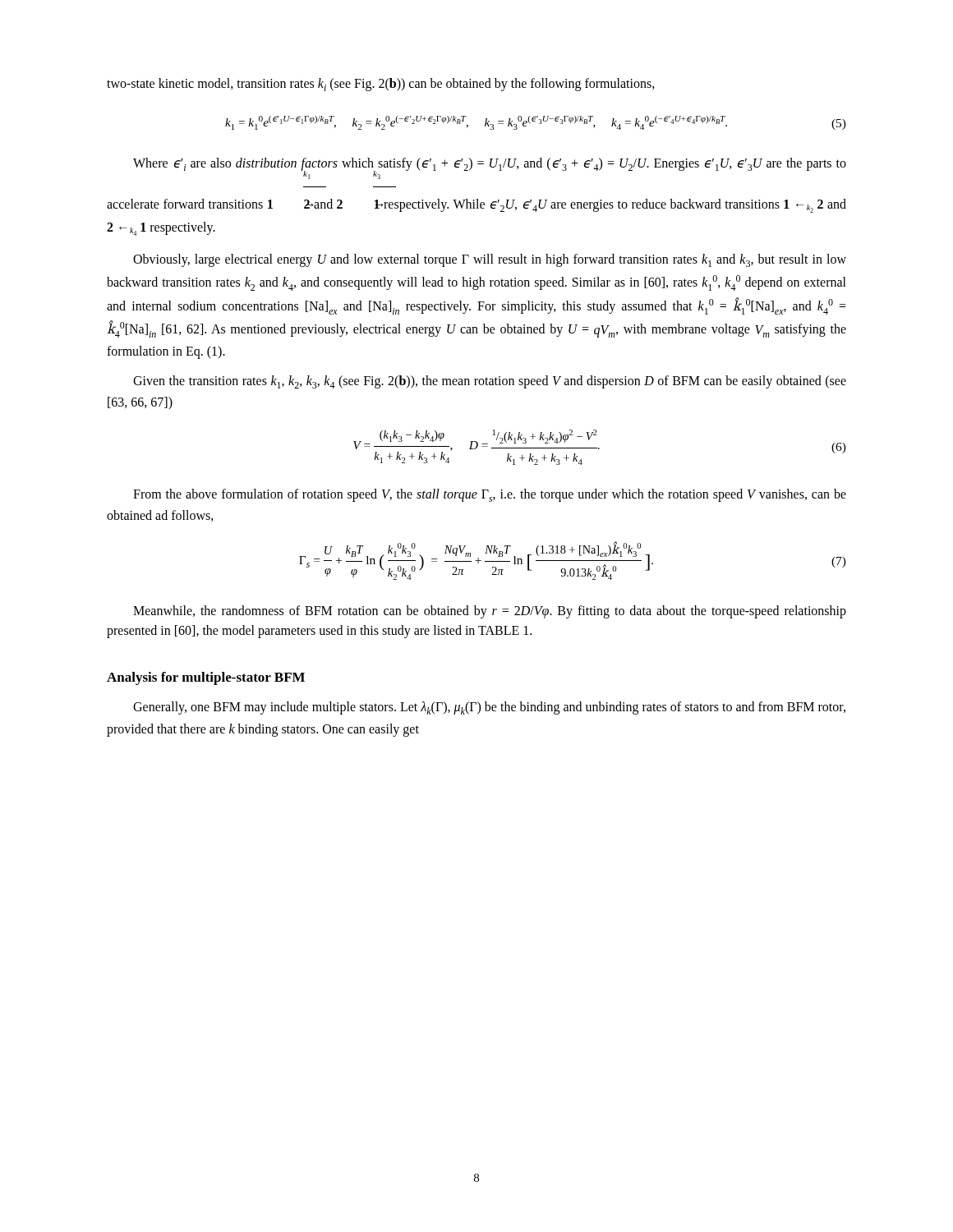
Task: Select the text starting "Given the transition rates"
Action: tap(476, 391)
